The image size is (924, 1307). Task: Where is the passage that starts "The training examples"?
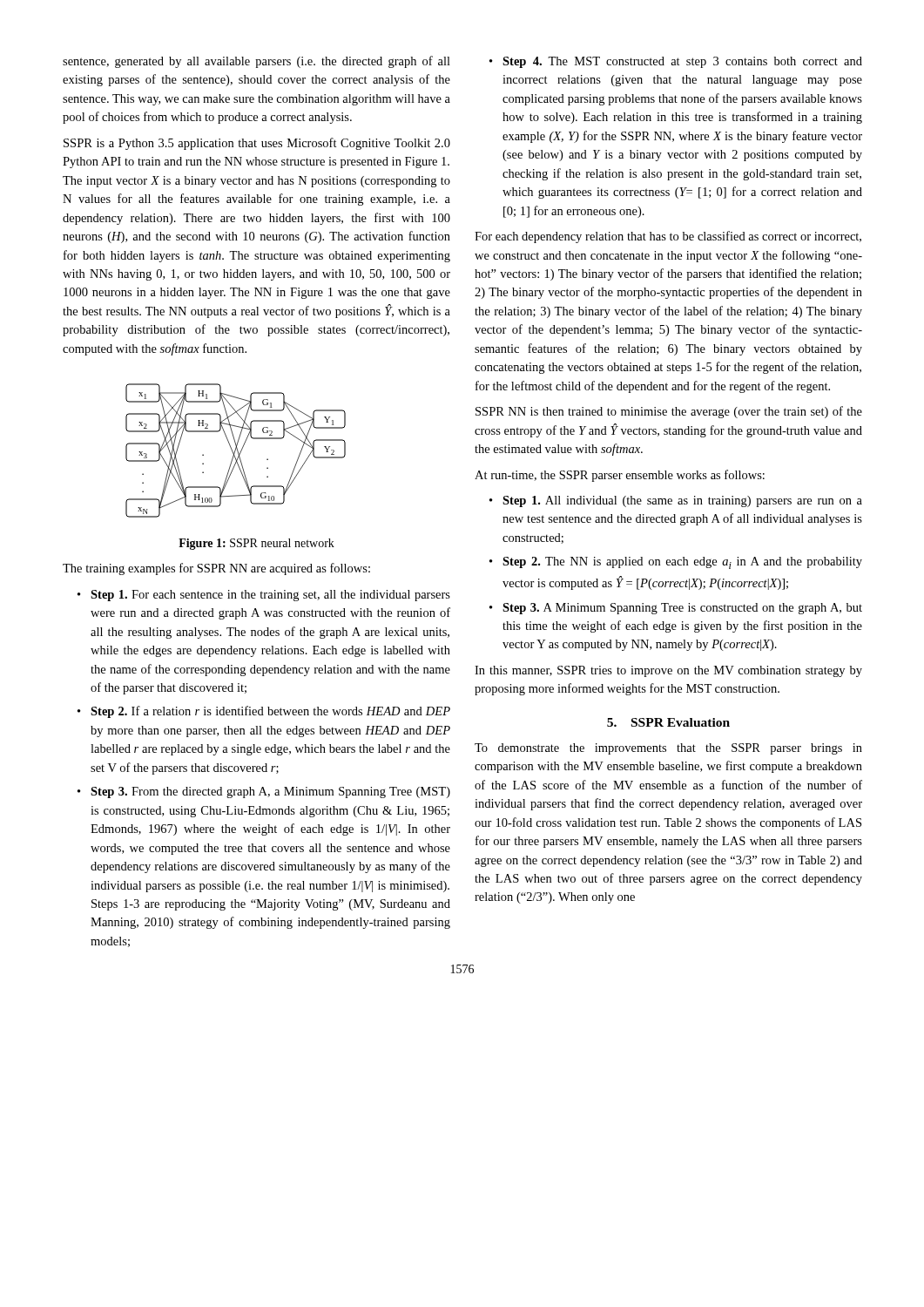(257, 569)
